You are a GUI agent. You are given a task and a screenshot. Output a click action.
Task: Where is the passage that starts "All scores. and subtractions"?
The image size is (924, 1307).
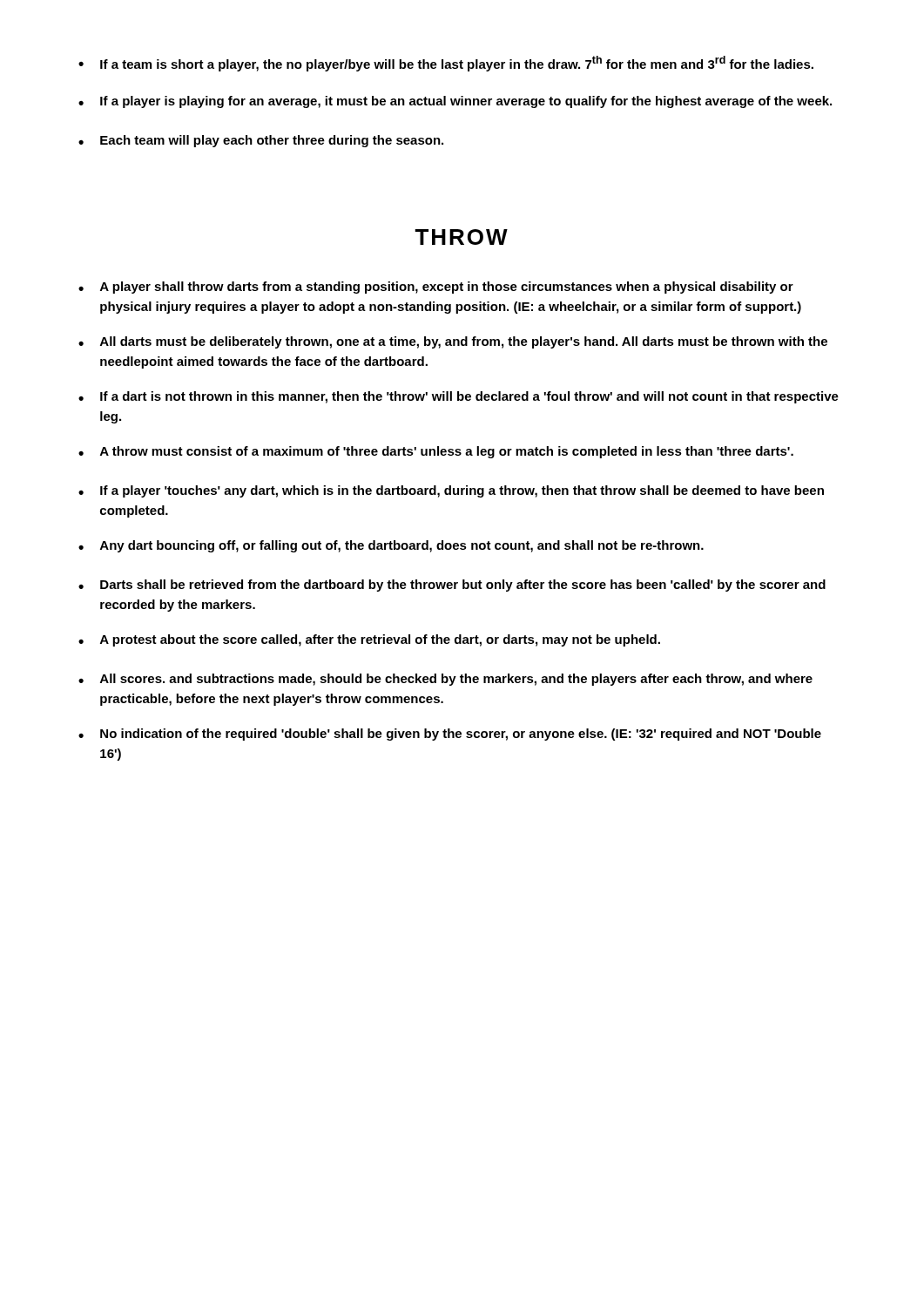pyautogui.click(x=473, y=689)
